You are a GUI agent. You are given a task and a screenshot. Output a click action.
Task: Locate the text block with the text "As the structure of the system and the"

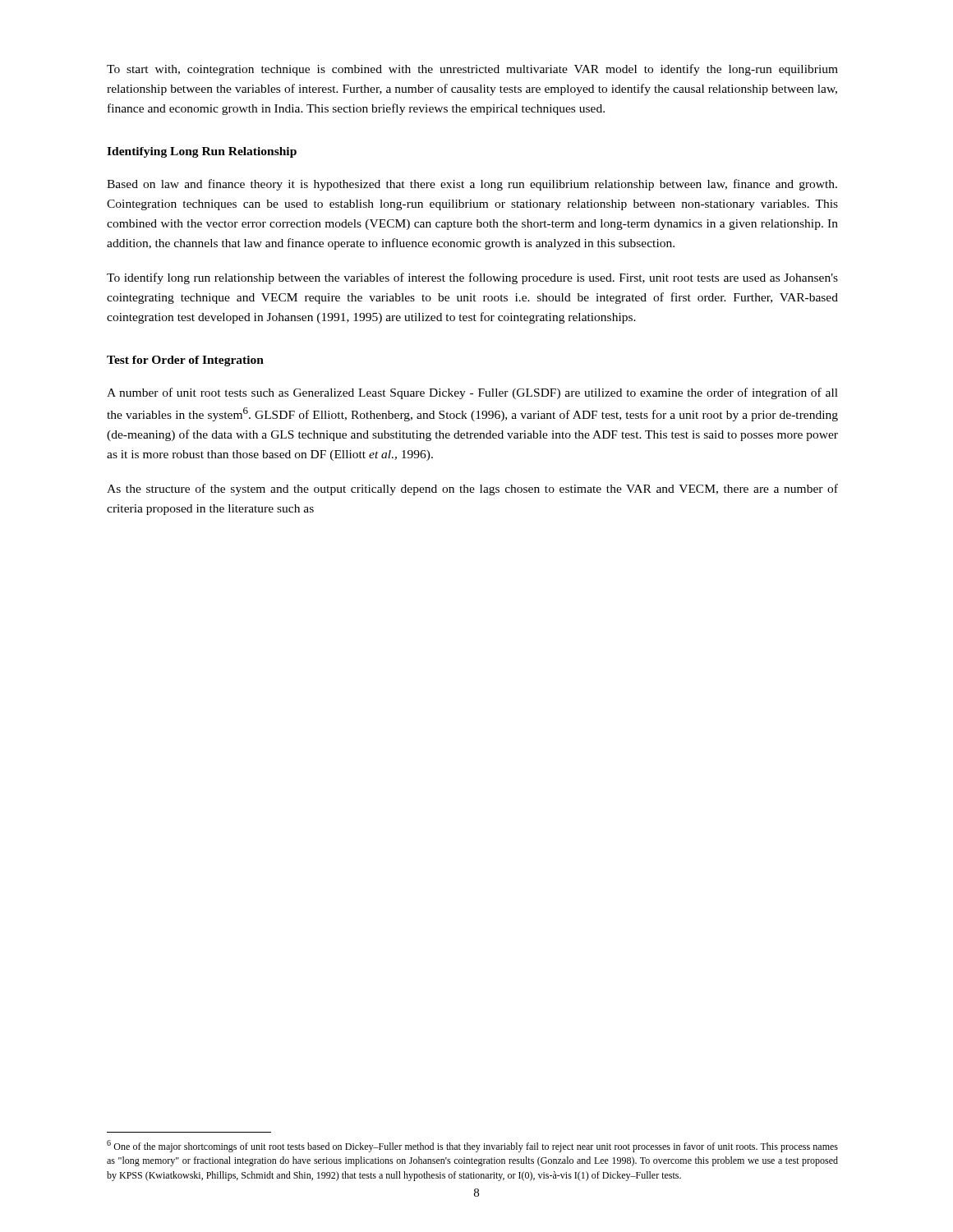(472, 498)
